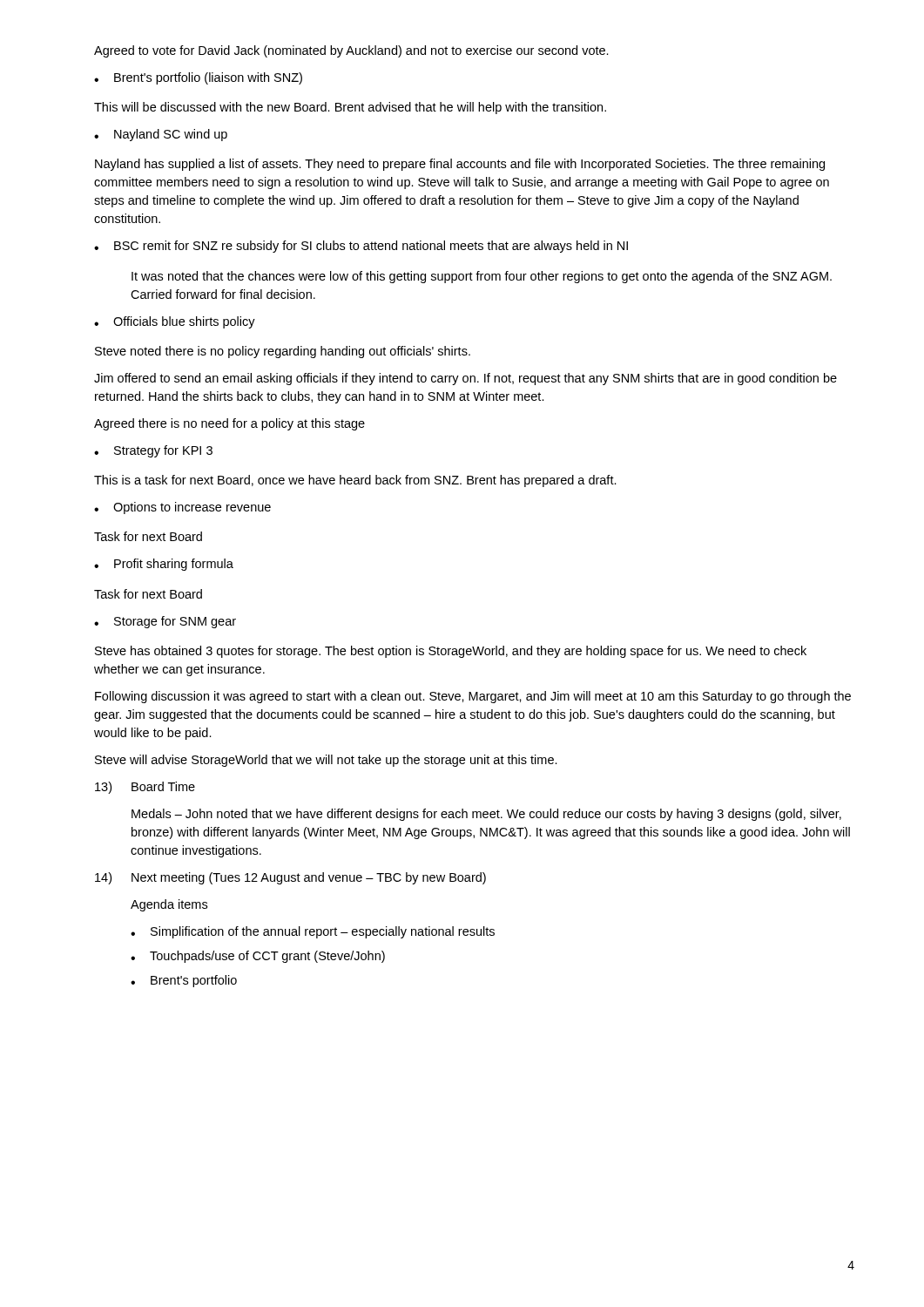This screenshot has width=924, height=1307.
Task: Click on the text block with the text "Agreed there is"
Action: [230, 423]
